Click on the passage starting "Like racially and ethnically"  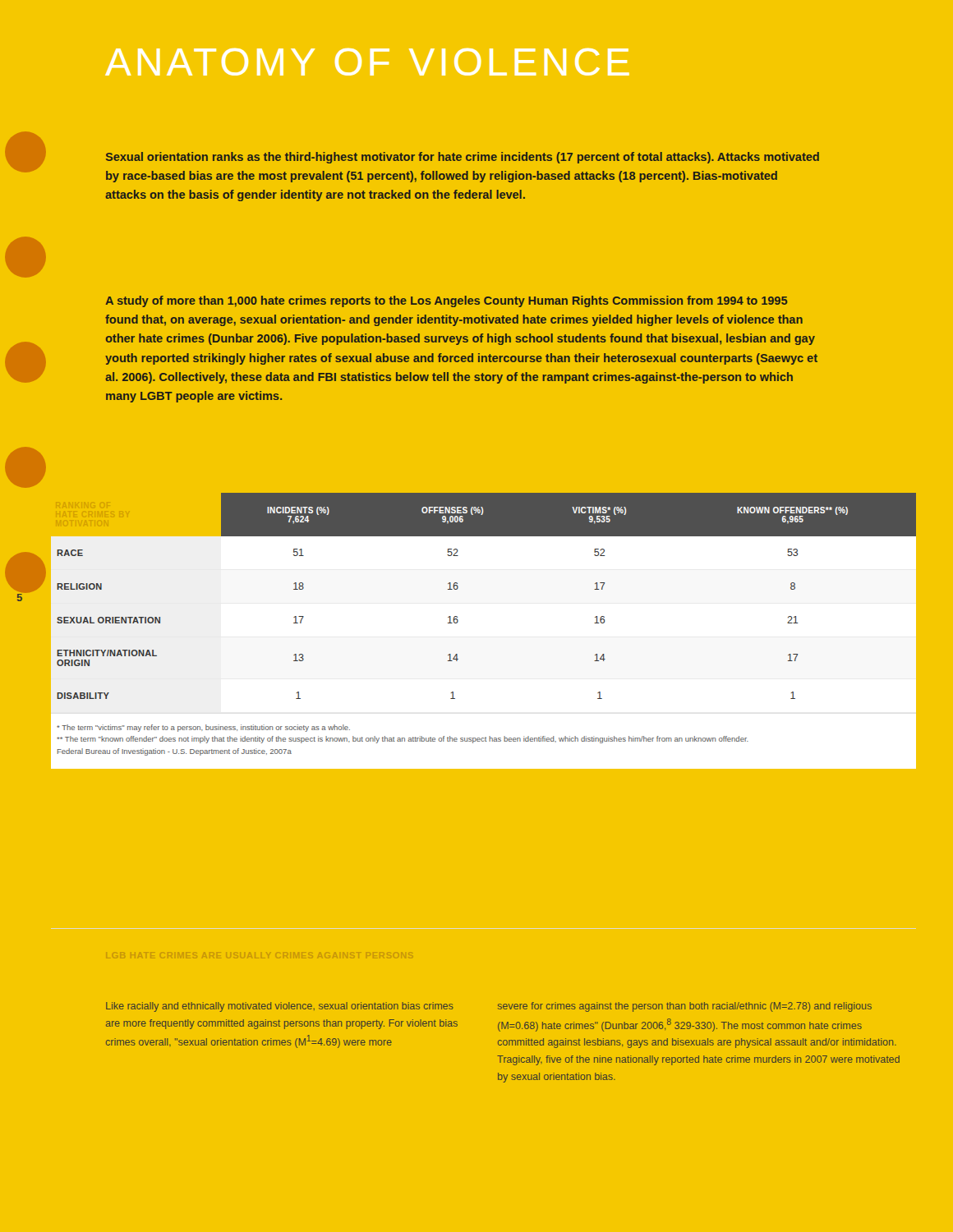281,1024
